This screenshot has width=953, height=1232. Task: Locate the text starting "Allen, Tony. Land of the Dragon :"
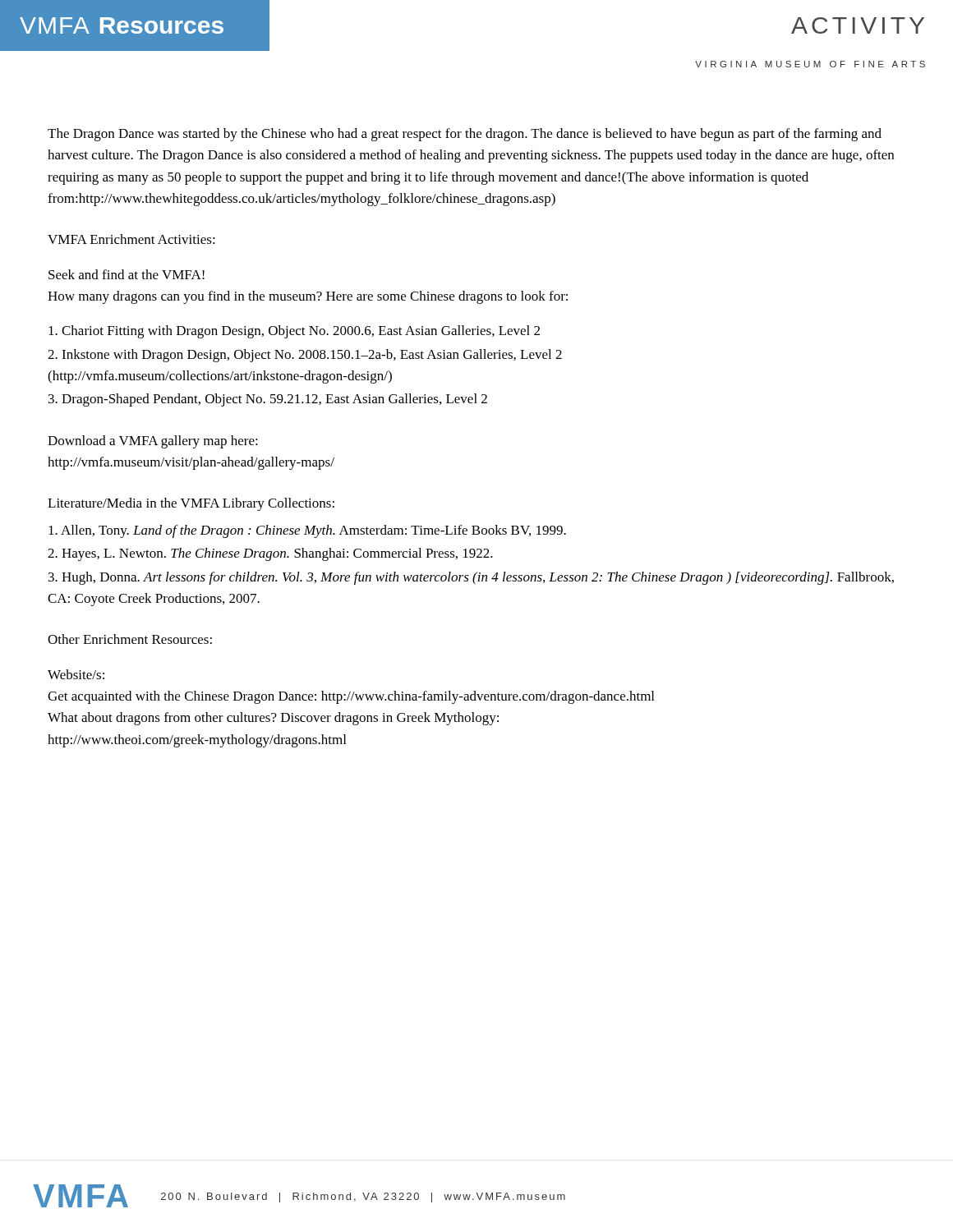307,530
